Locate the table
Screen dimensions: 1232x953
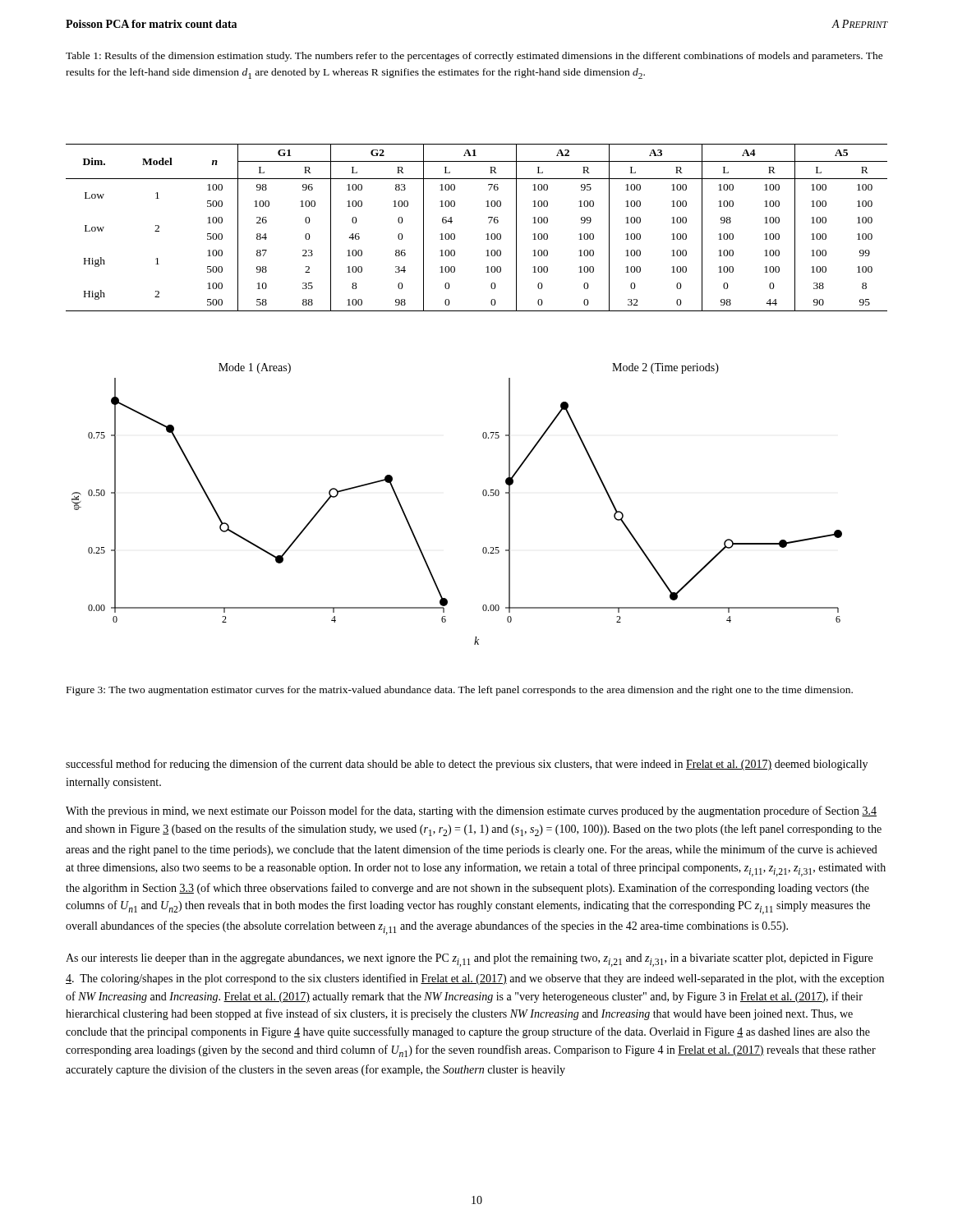(476, 228)
